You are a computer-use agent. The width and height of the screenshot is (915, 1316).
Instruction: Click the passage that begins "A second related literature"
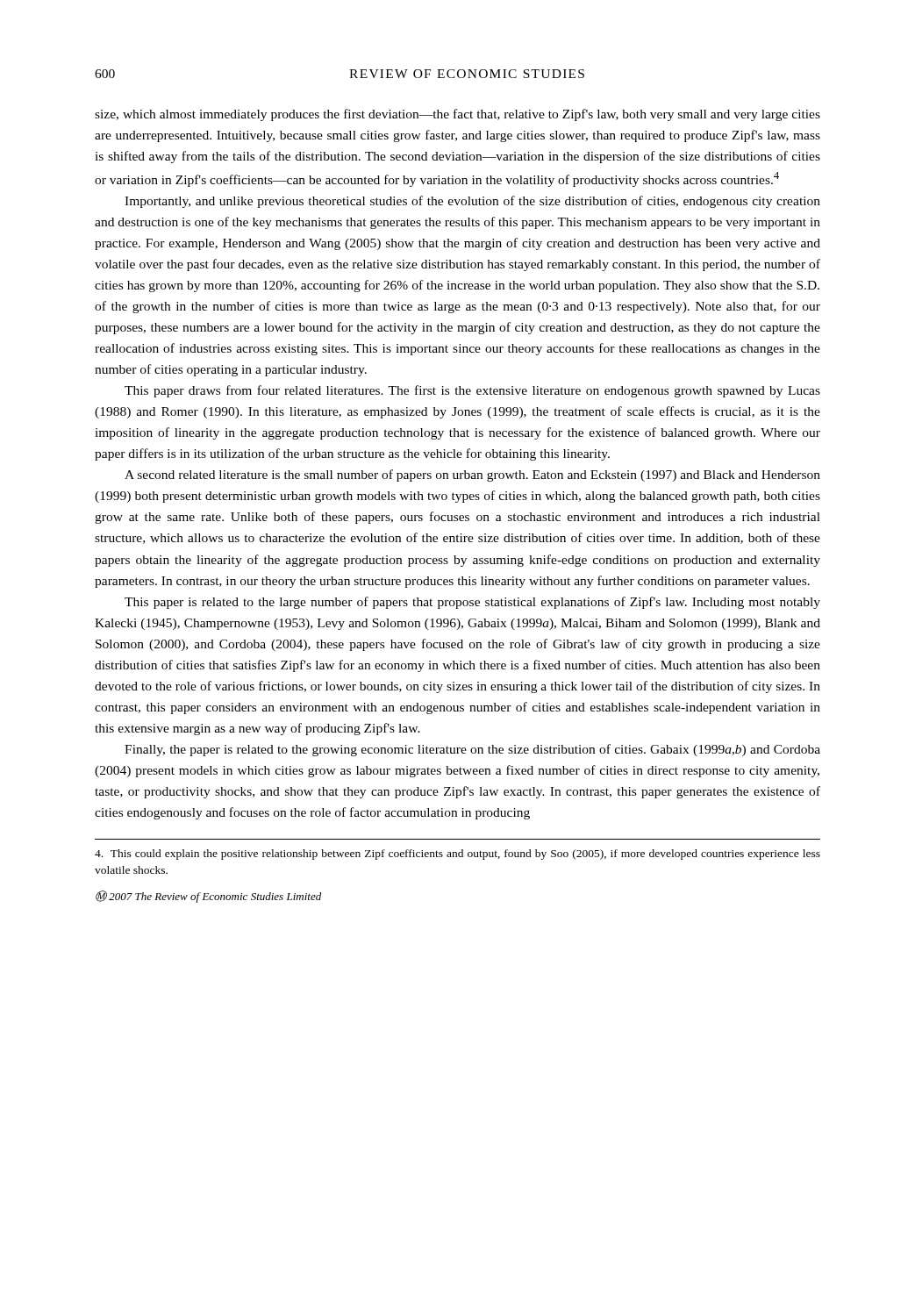coord(458,528)
